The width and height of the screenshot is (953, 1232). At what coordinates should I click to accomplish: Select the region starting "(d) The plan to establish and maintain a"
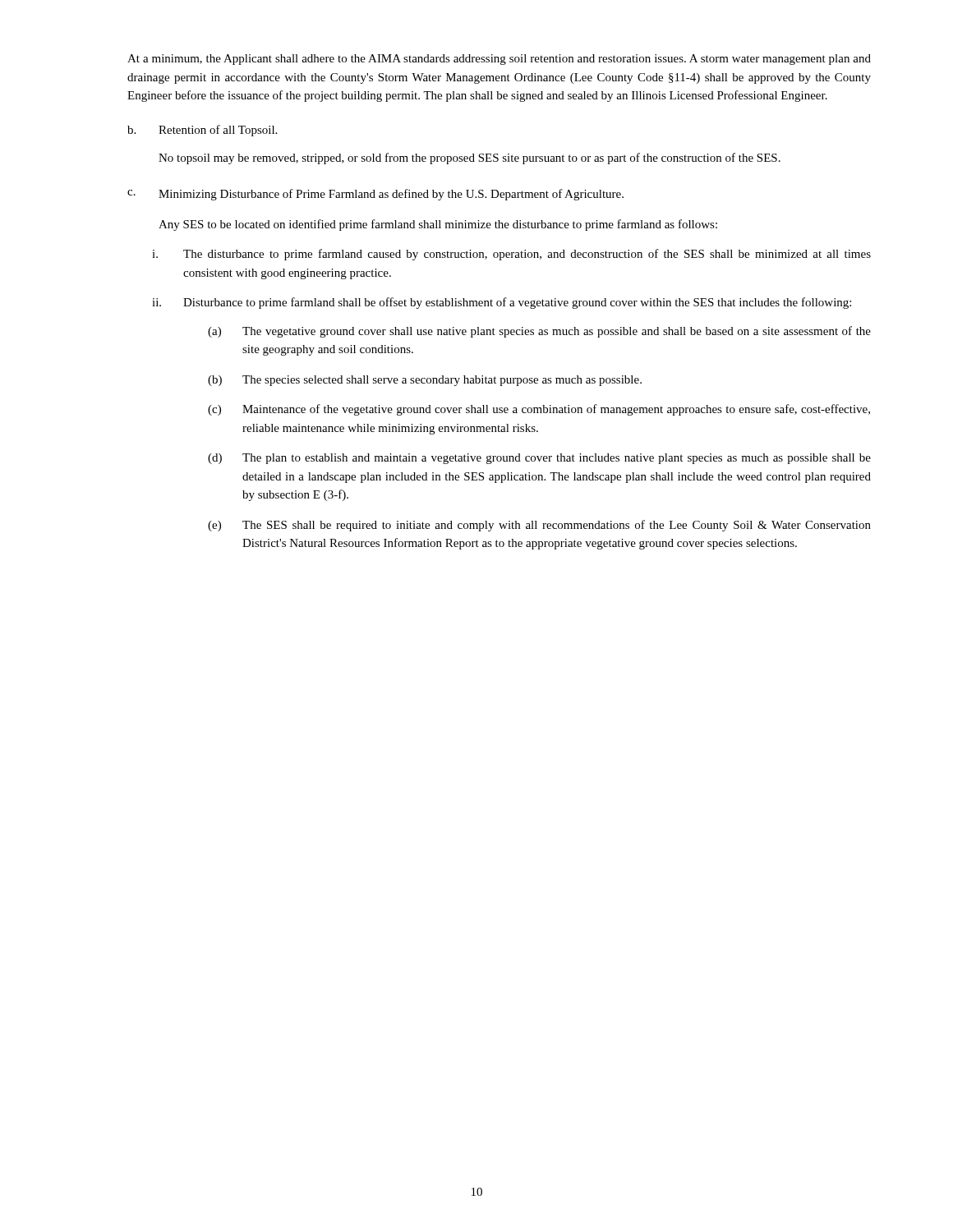[x=539, y=476]
